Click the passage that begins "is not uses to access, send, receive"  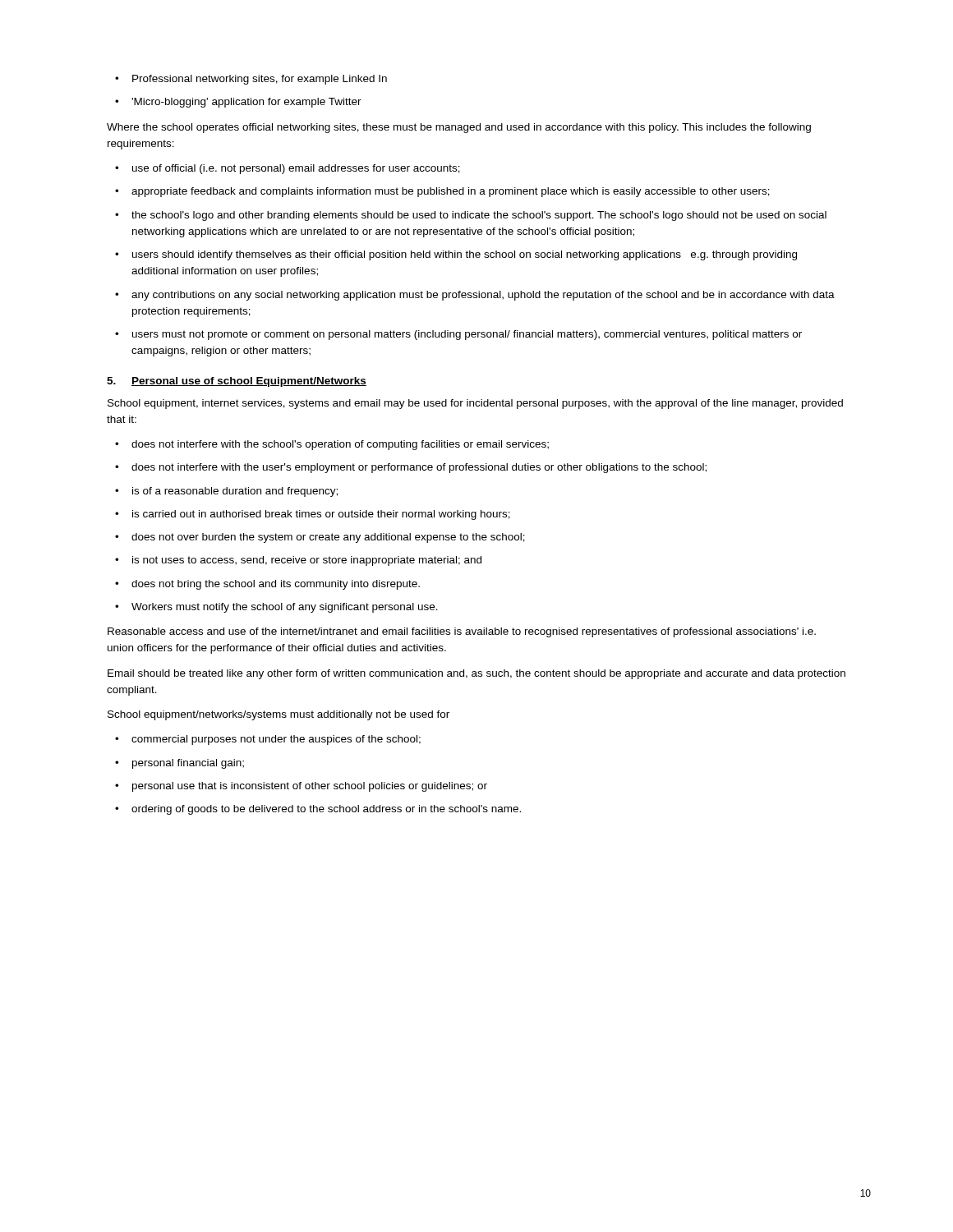tap(307, 560)
